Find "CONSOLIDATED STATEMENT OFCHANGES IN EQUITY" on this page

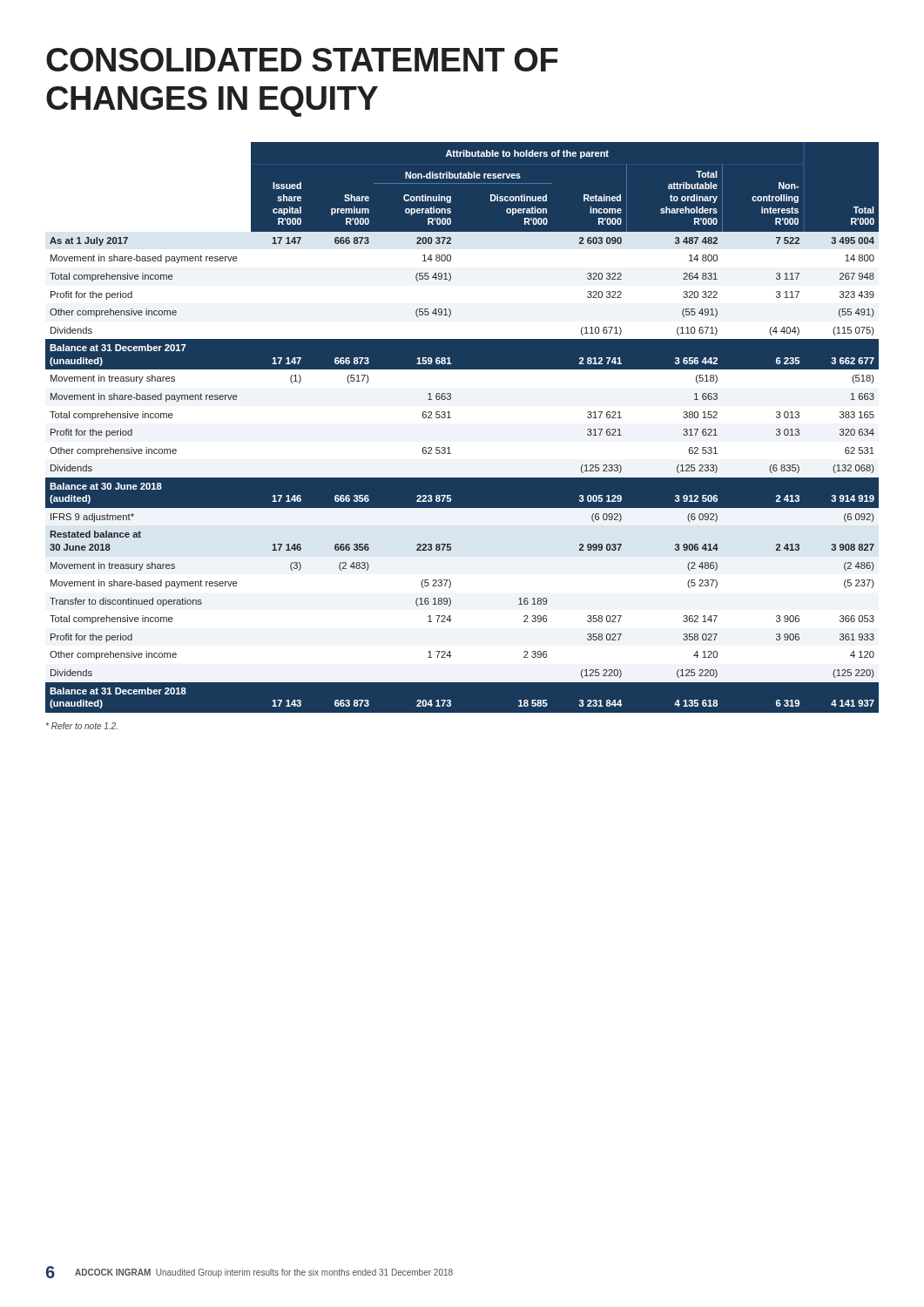(462, 80)
